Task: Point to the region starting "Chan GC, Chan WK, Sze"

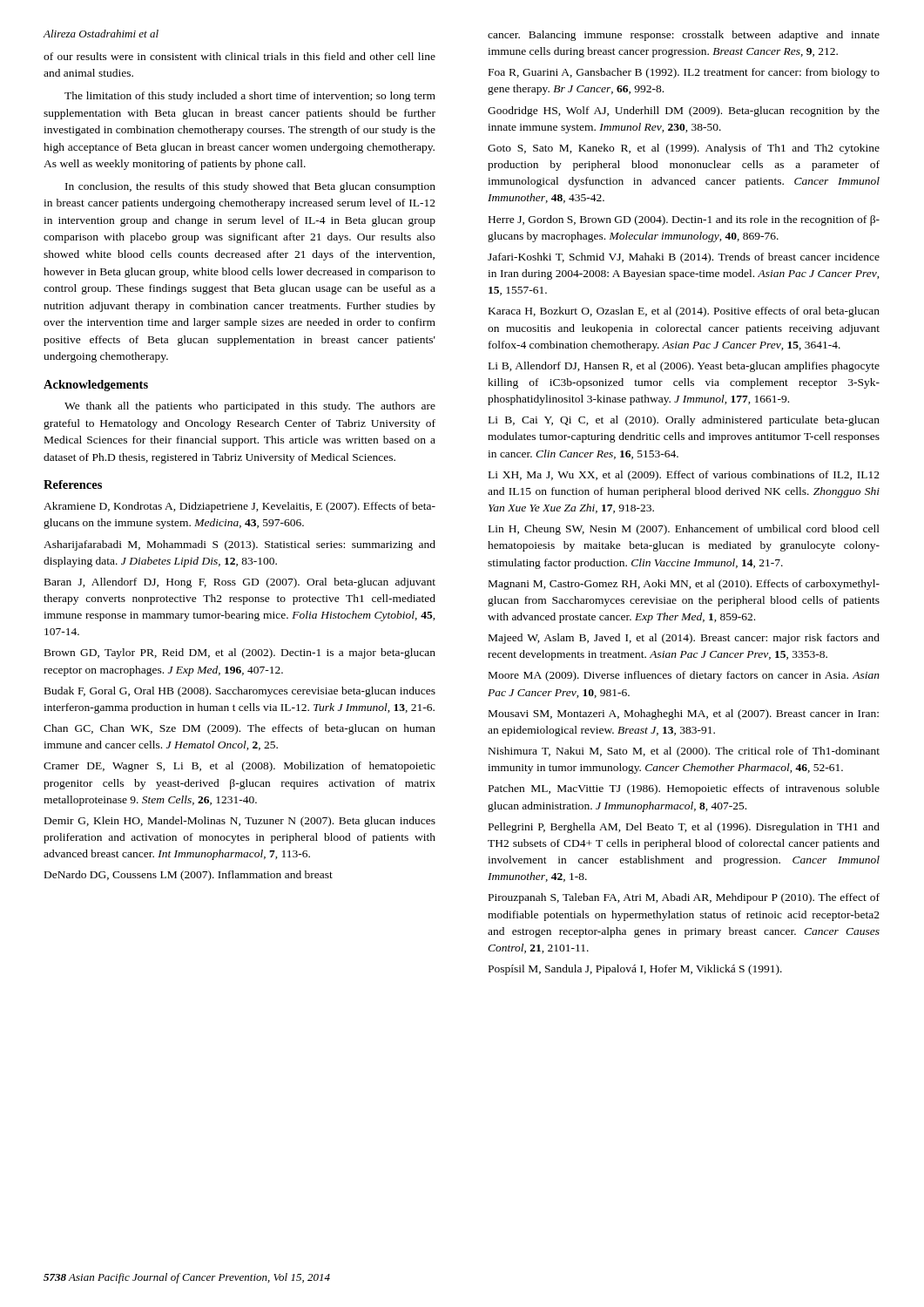Action: coord(240,736)
